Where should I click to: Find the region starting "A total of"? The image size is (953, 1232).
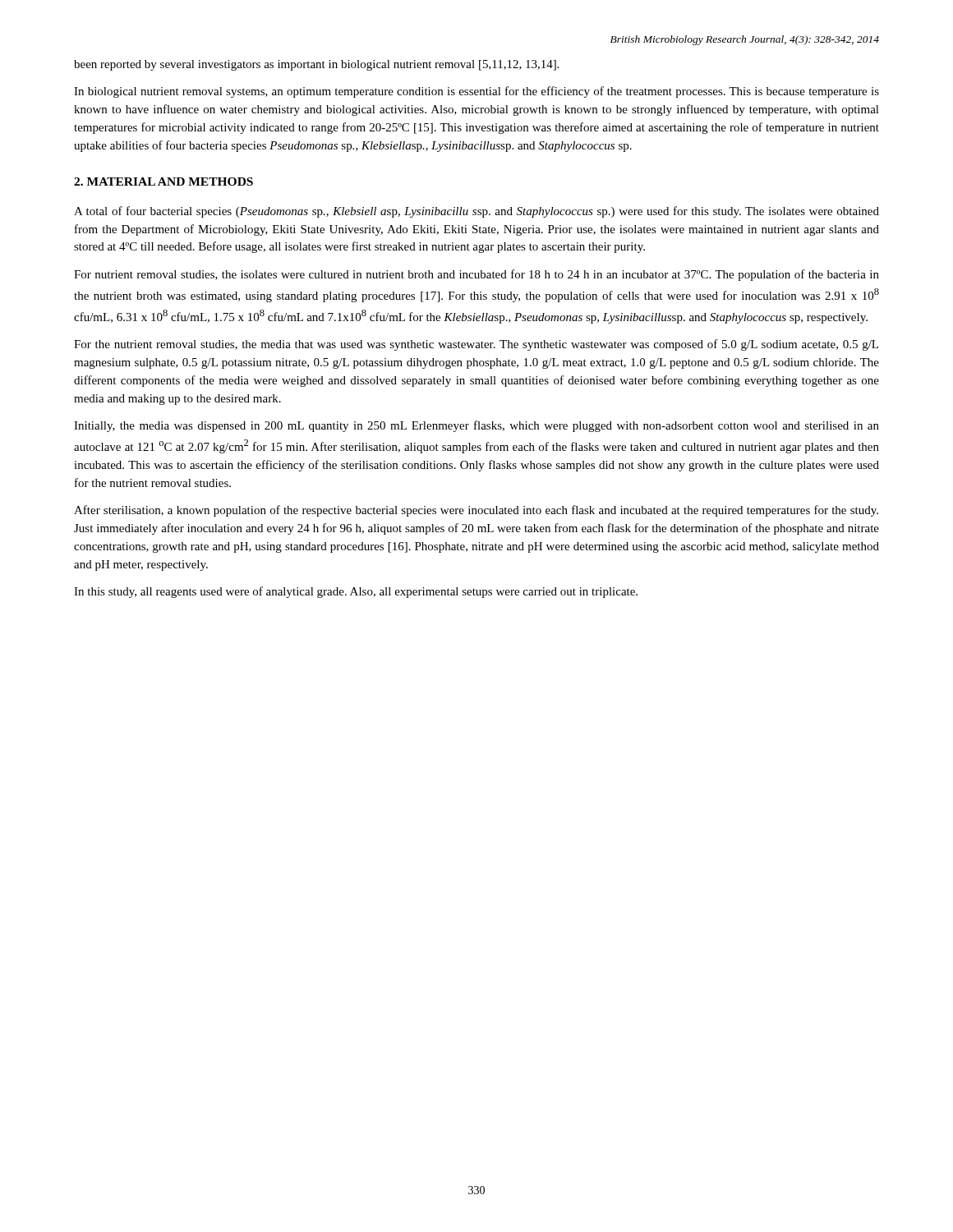476,229
